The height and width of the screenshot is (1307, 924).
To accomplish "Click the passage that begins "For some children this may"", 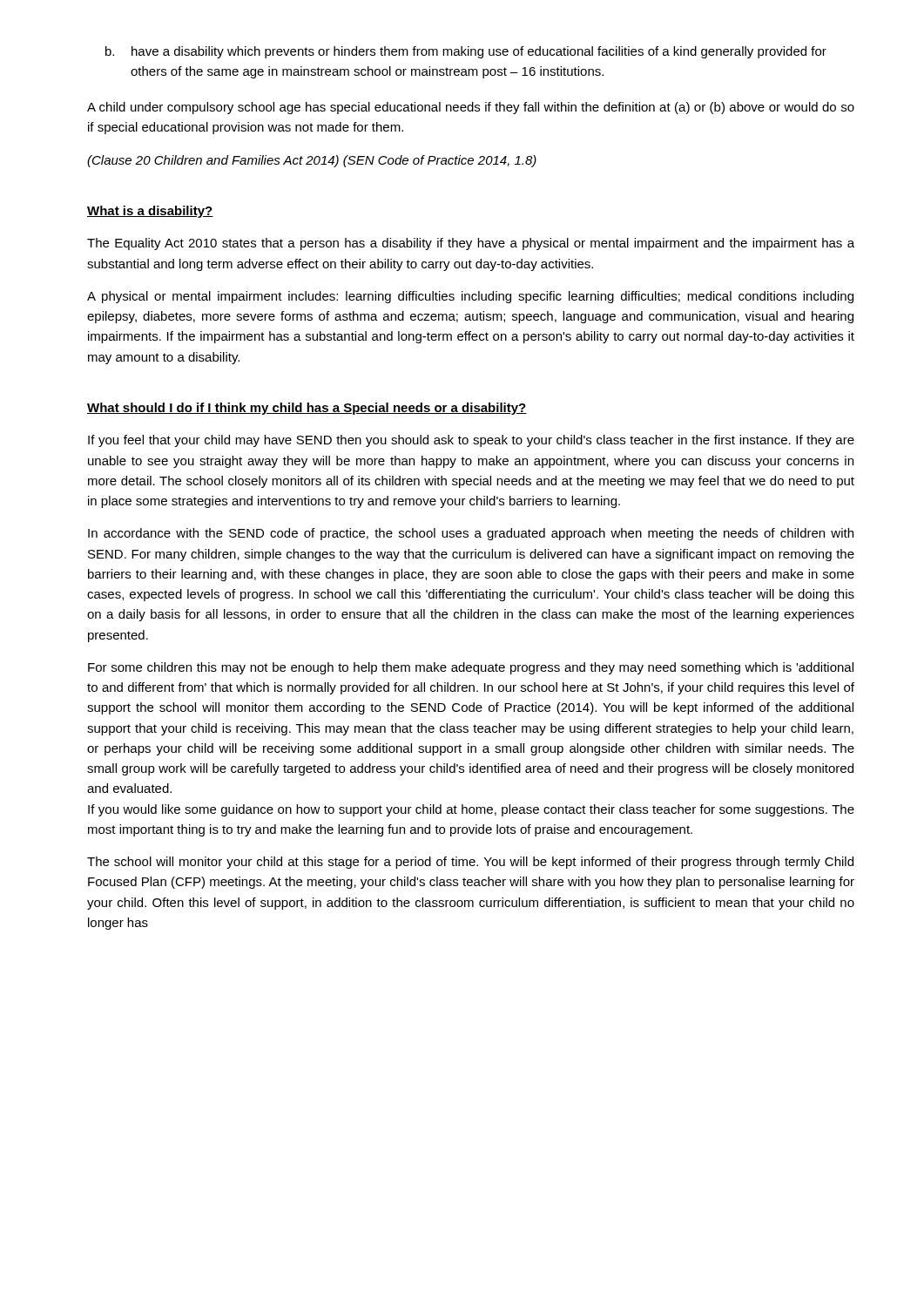I will click(471, 748).
